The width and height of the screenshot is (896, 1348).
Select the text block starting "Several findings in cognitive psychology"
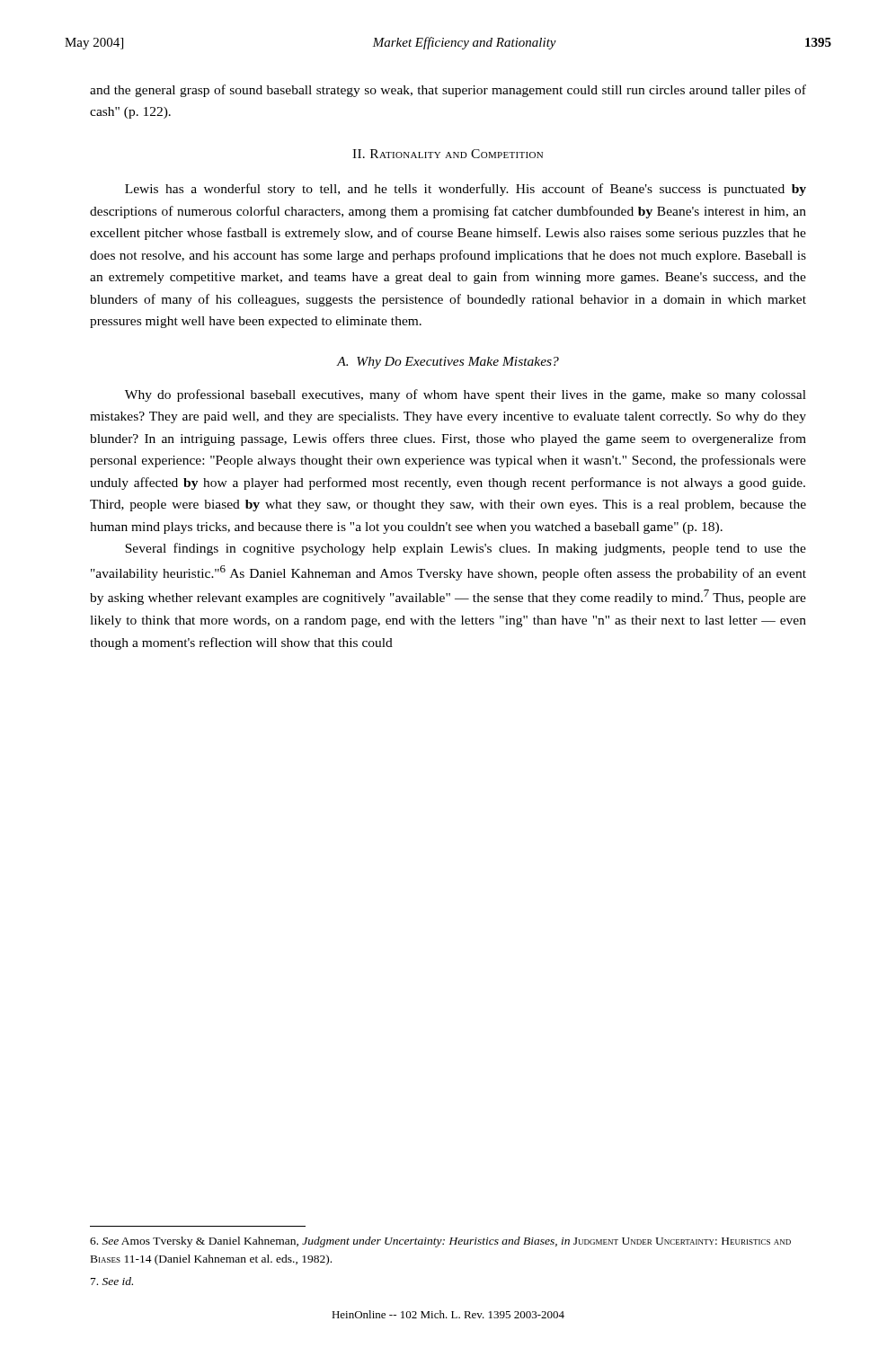[448, 595]
